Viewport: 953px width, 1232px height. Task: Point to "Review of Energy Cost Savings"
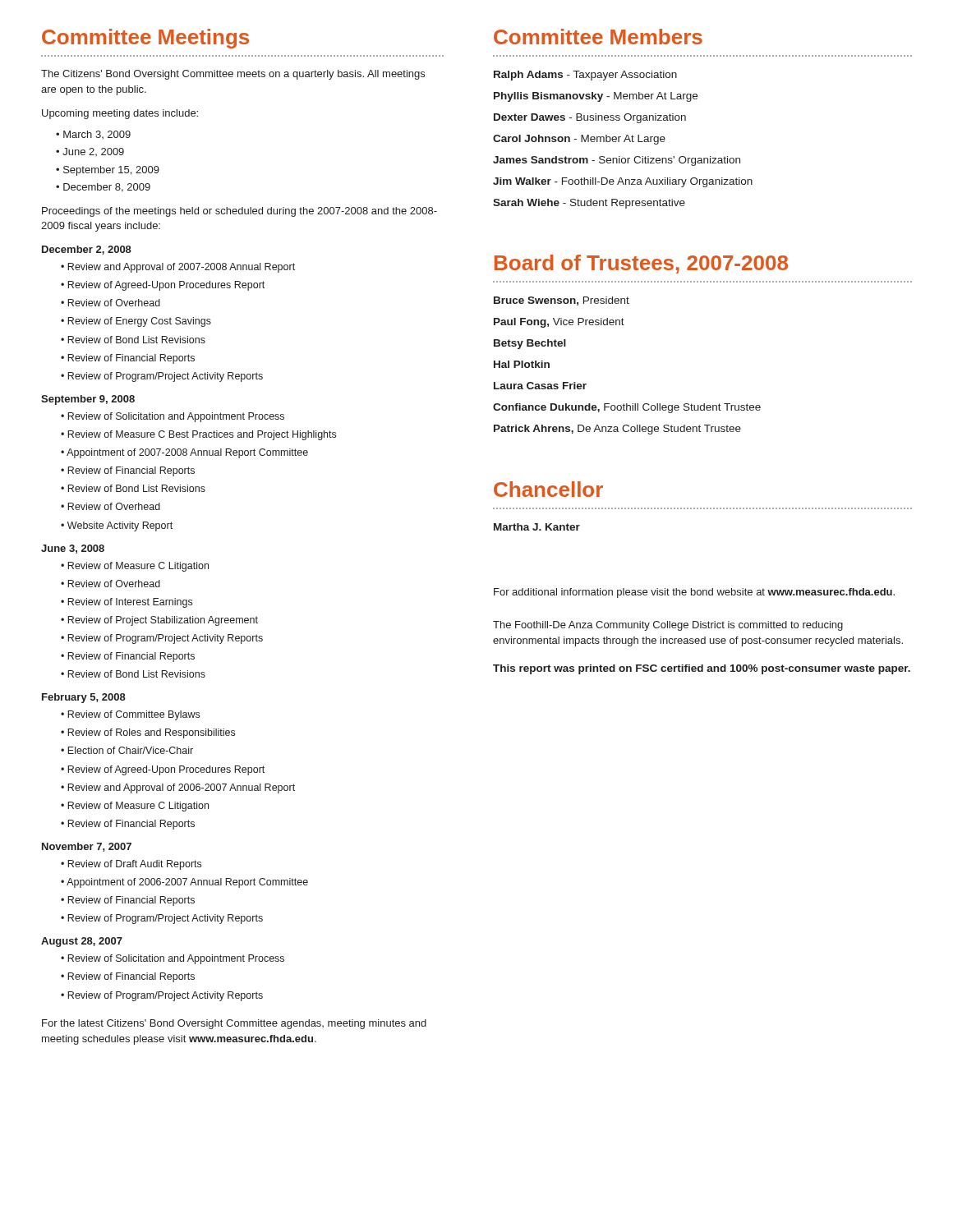click(136, 322)
